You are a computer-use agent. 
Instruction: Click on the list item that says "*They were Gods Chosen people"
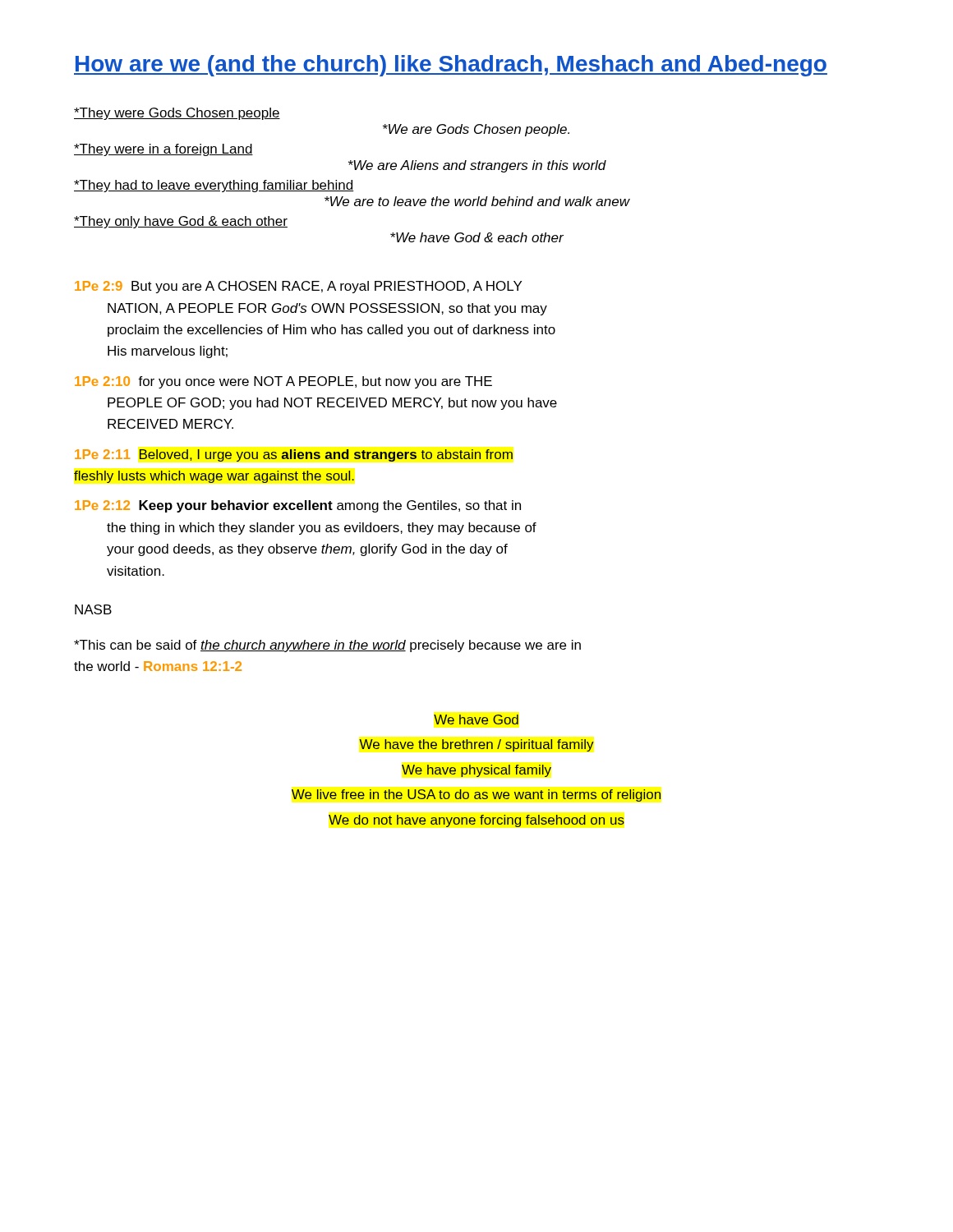[x=476, y=122]
